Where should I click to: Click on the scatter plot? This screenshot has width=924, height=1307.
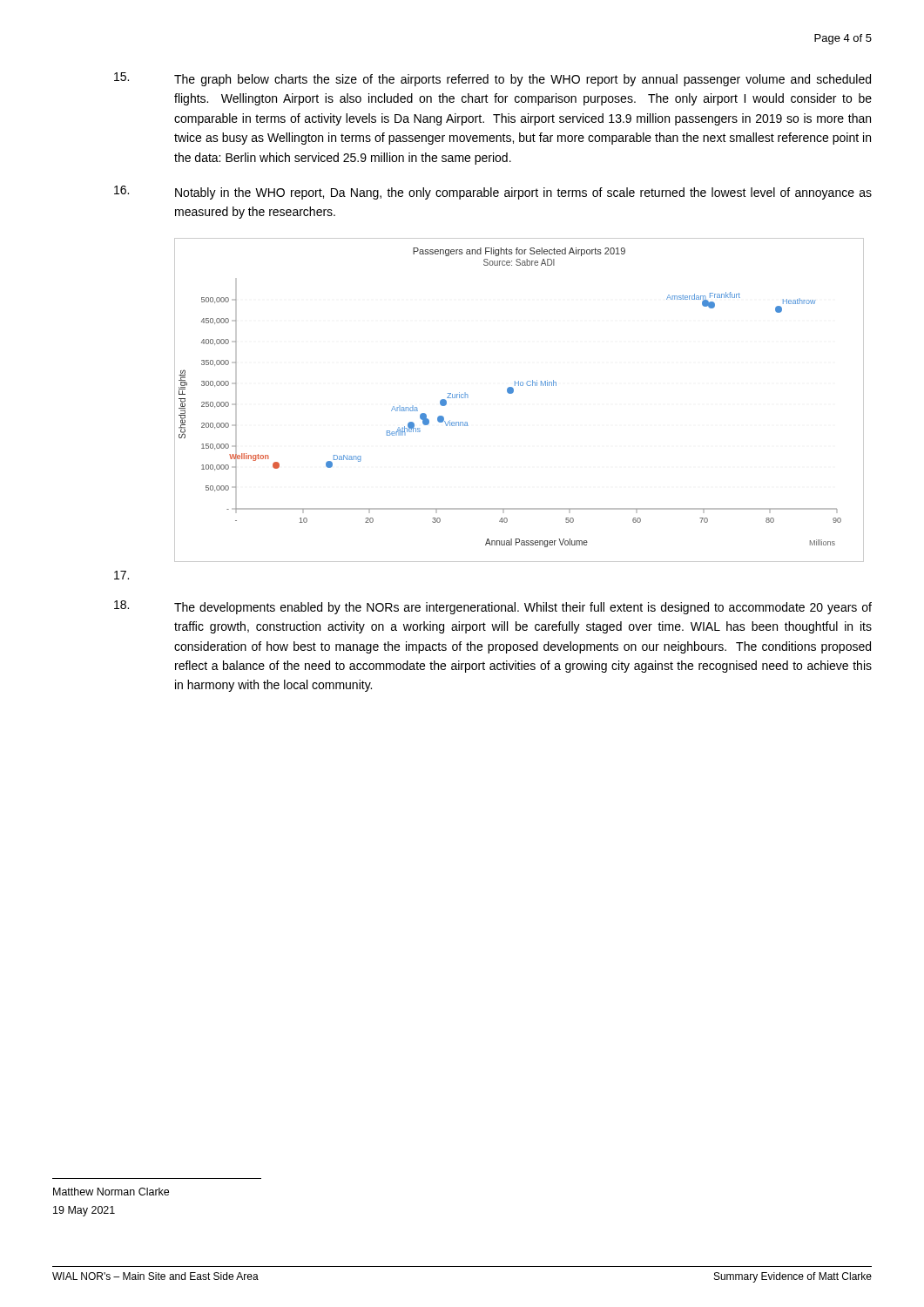click(523, 401)
